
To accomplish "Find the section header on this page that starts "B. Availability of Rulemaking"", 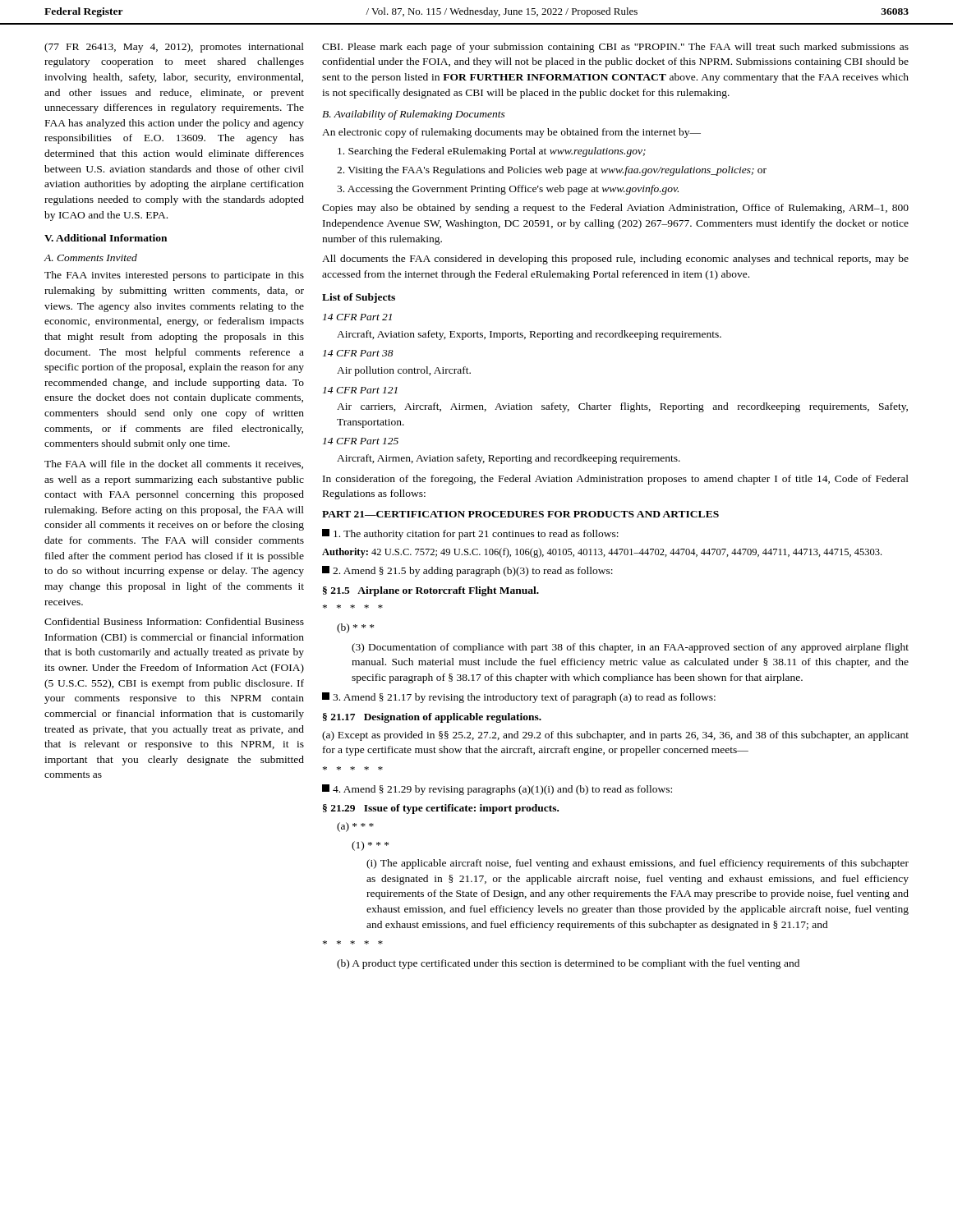I will [414, 114].
